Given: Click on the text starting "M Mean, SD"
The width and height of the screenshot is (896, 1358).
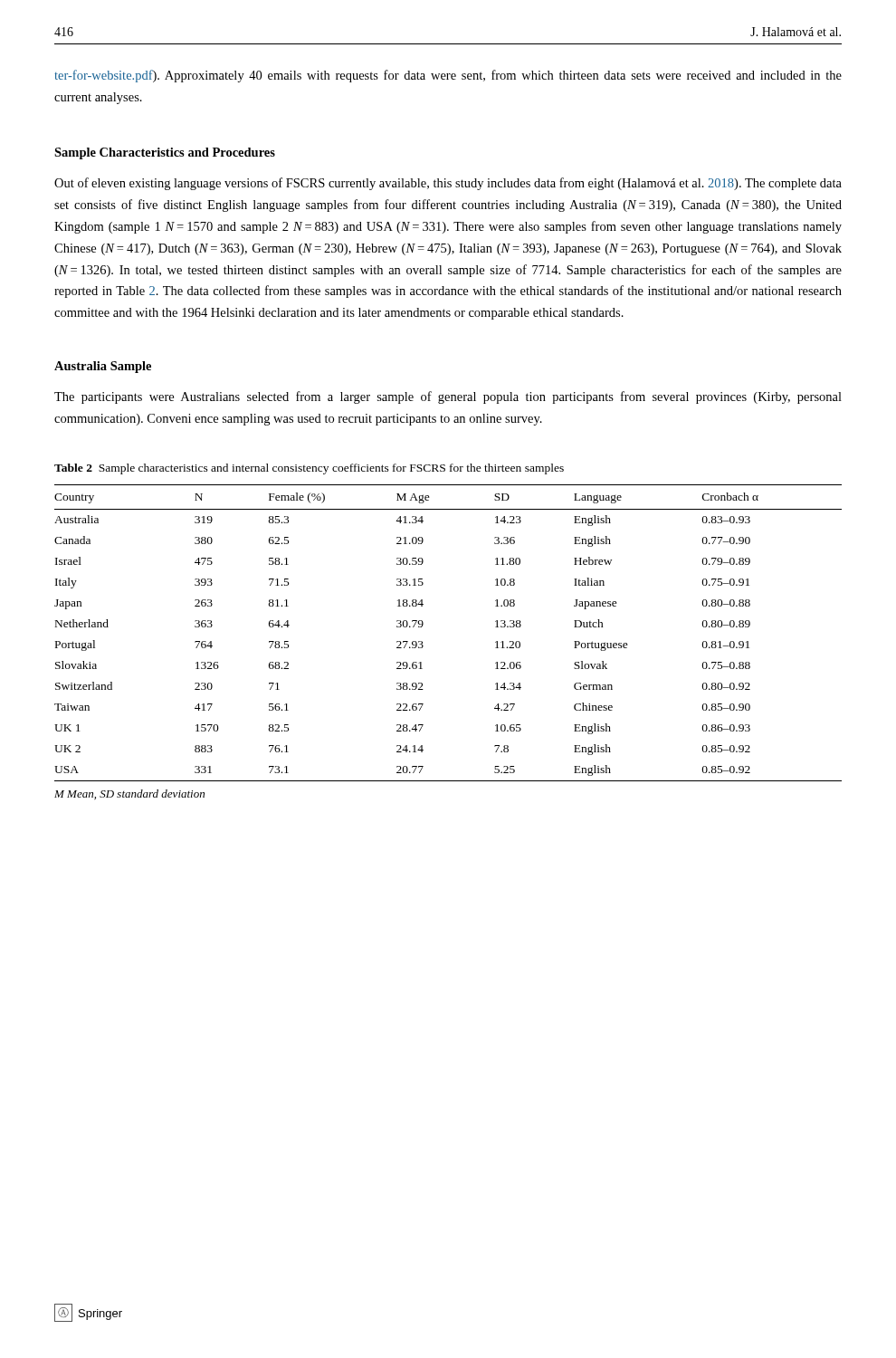Looking at the screenshot, I should point(130,793).
